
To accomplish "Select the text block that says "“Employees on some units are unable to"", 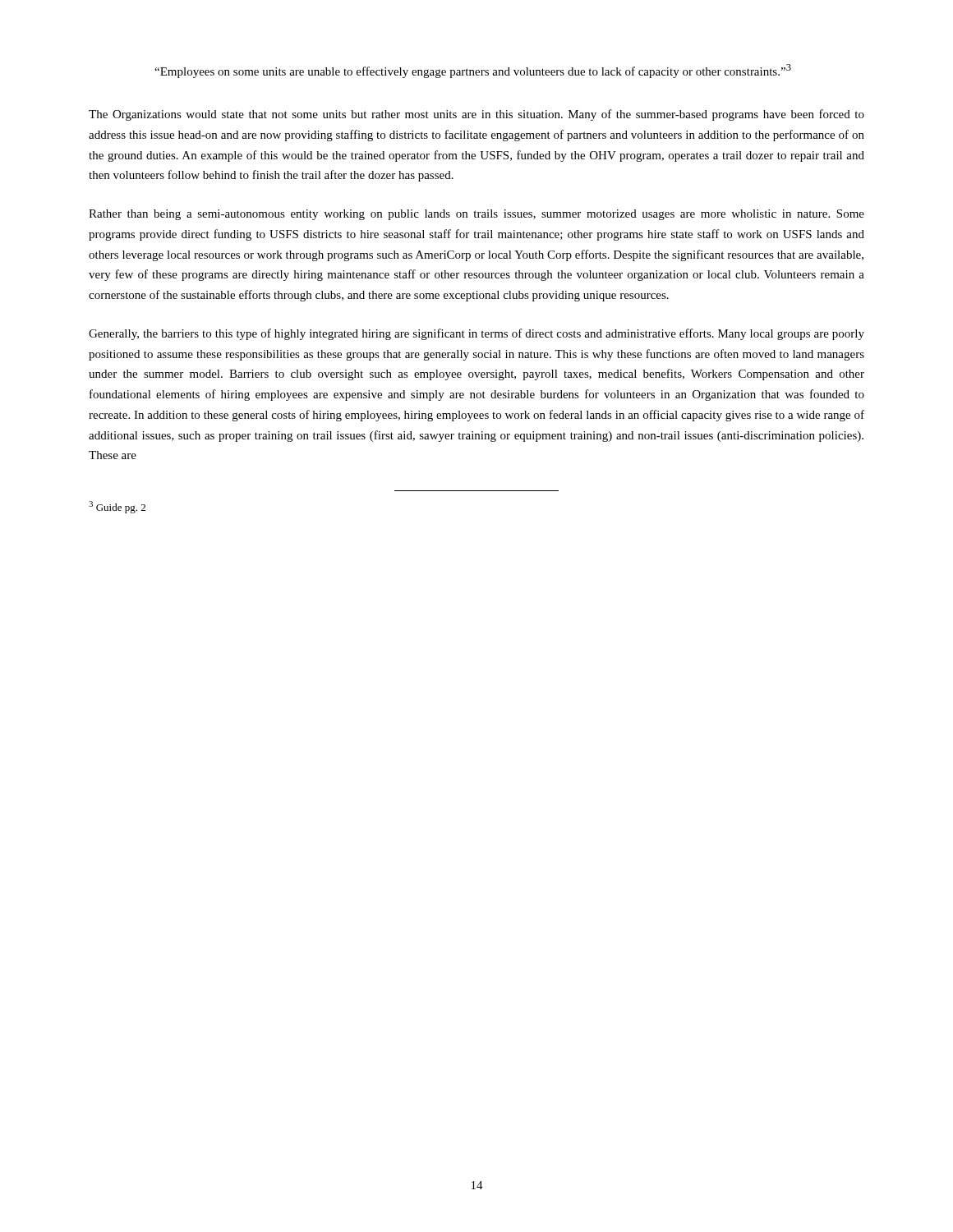I will [x=473, y=70].
